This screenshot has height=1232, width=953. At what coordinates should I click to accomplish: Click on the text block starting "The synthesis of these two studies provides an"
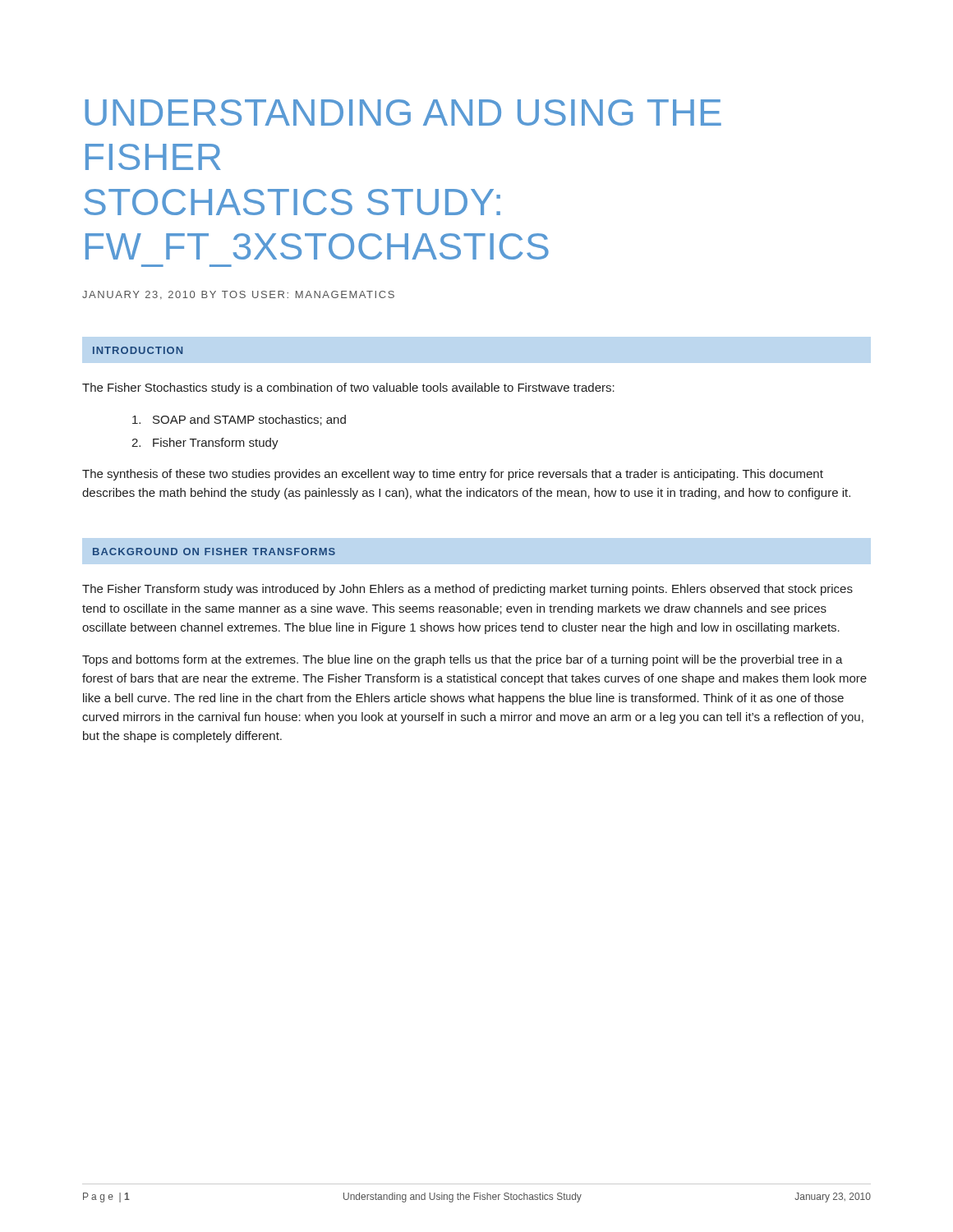(476, 483)
